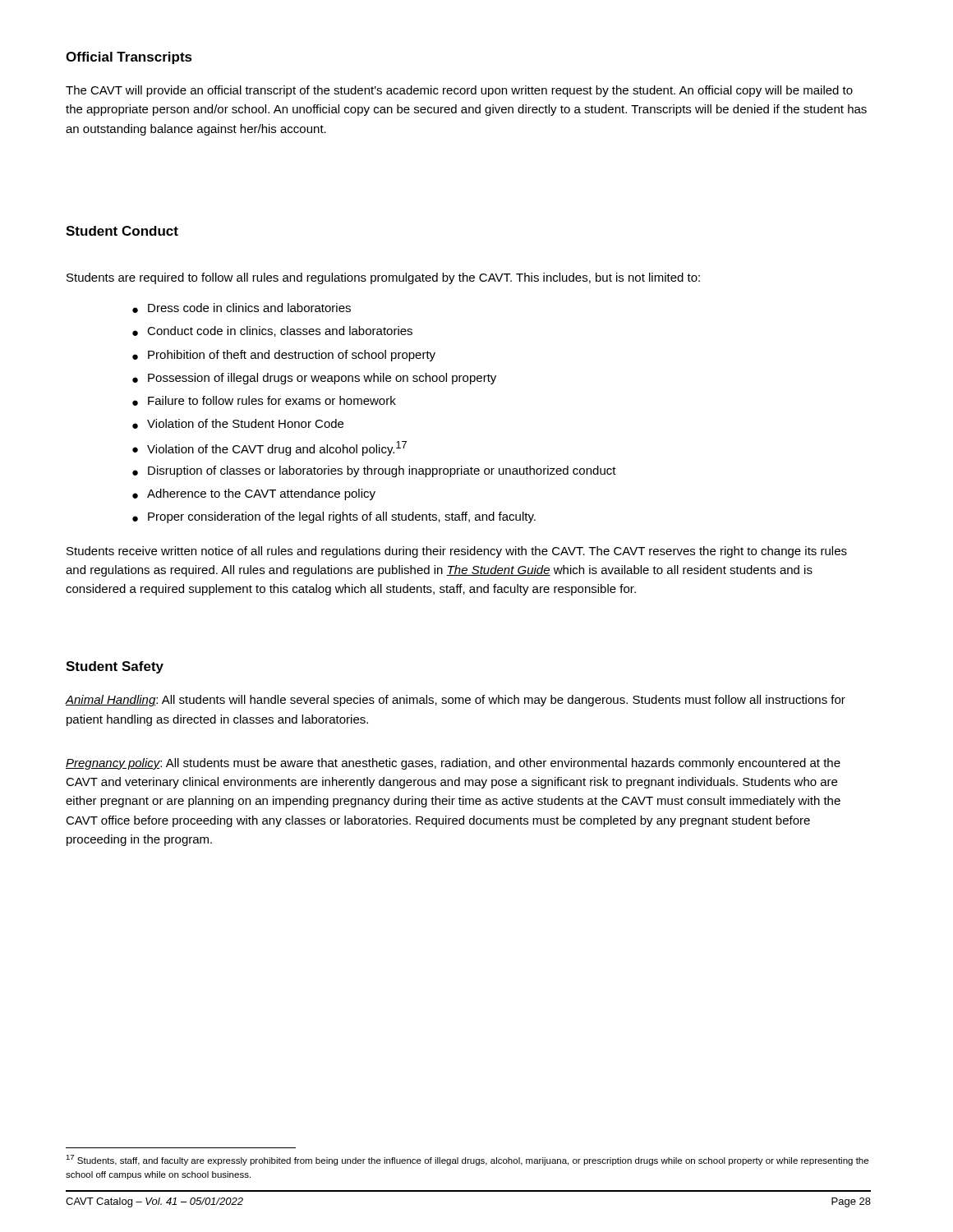Where is the passage that starts "Pregnancy policy: All"?

(453, 801)
